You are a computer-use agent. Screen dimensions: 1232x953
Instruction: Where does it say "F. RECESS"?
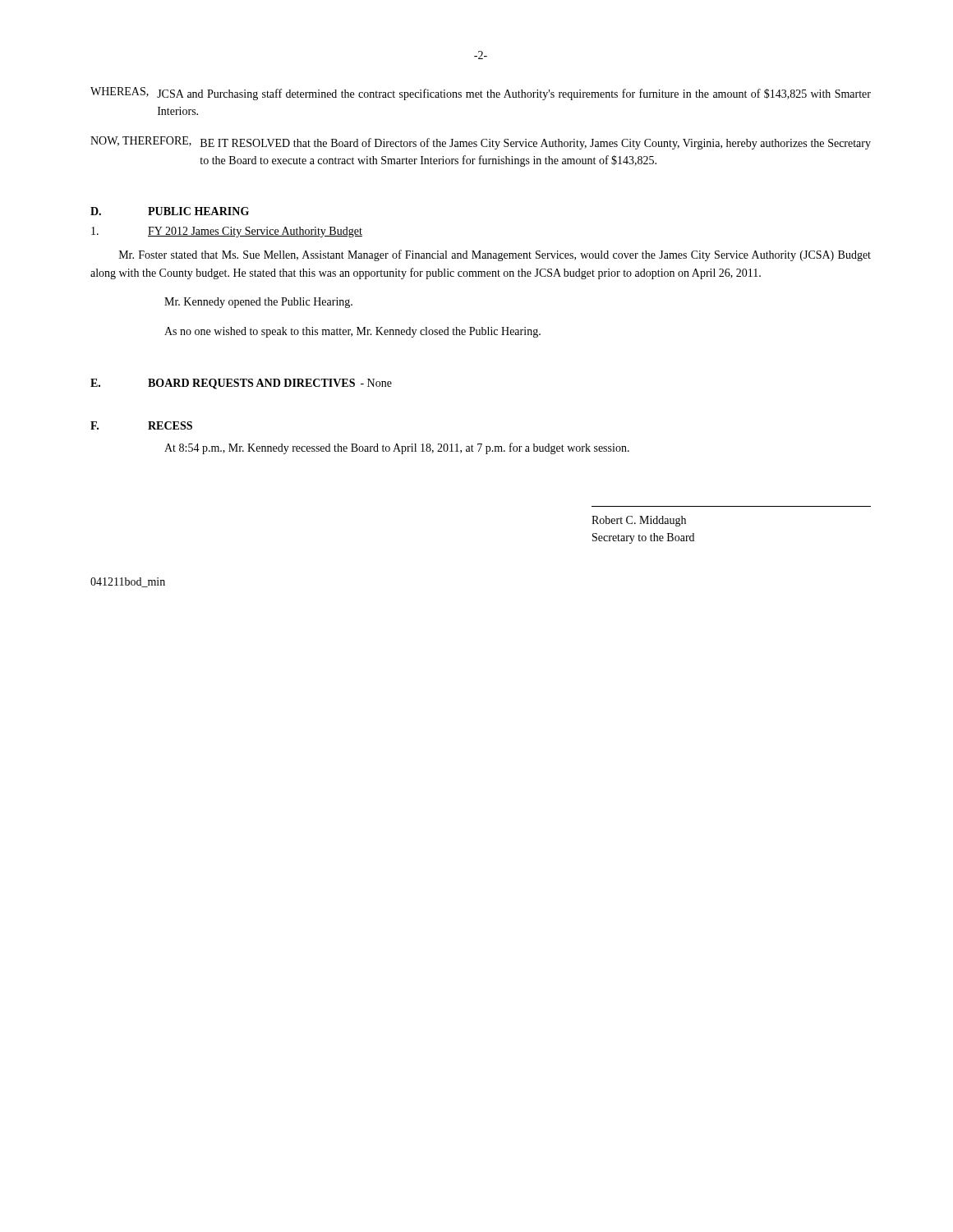coord(141,426)
